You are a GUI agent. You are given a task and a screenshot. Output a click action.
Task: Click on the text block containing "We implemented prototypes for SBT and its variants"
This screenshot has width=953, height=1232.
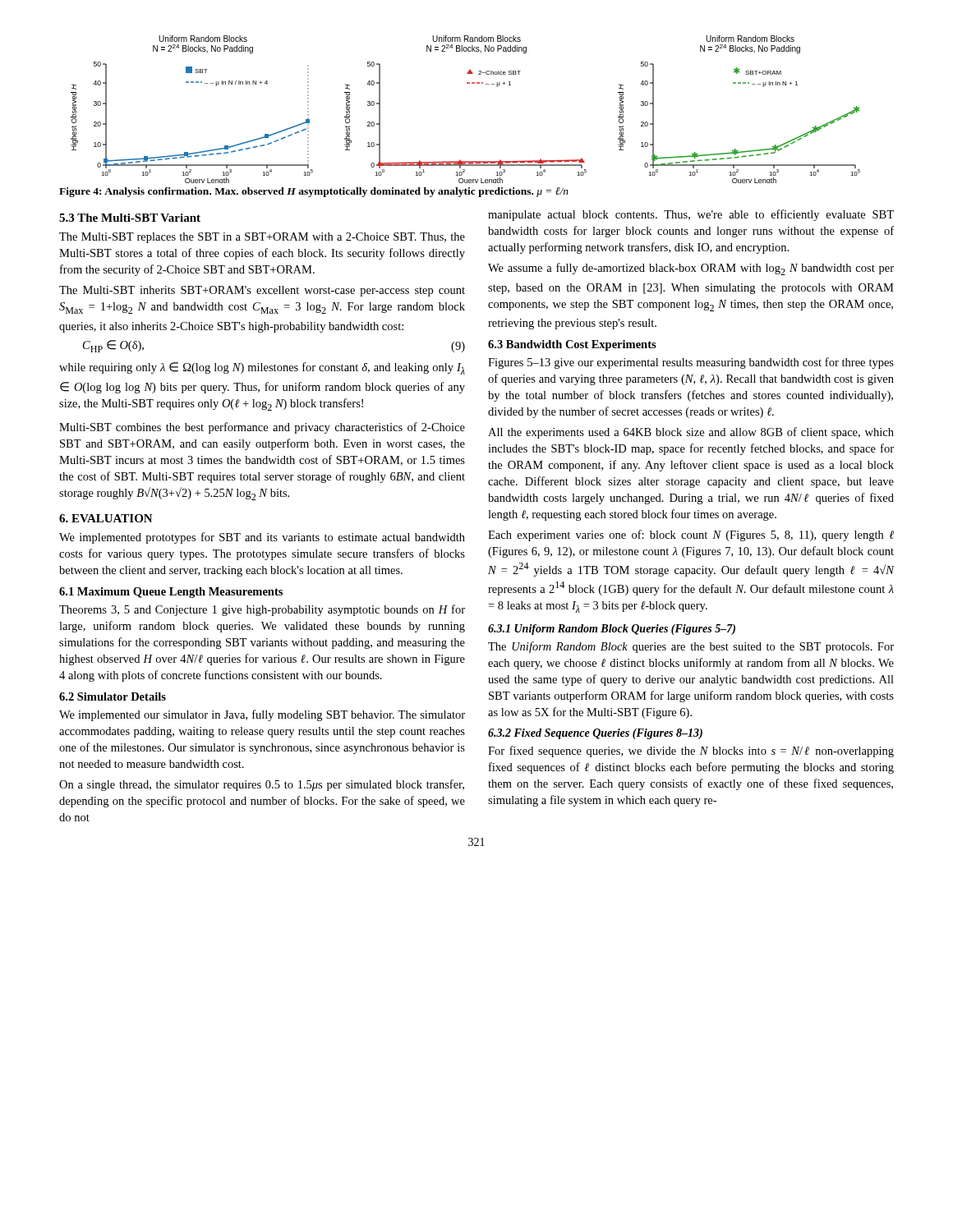click(262, 554)
